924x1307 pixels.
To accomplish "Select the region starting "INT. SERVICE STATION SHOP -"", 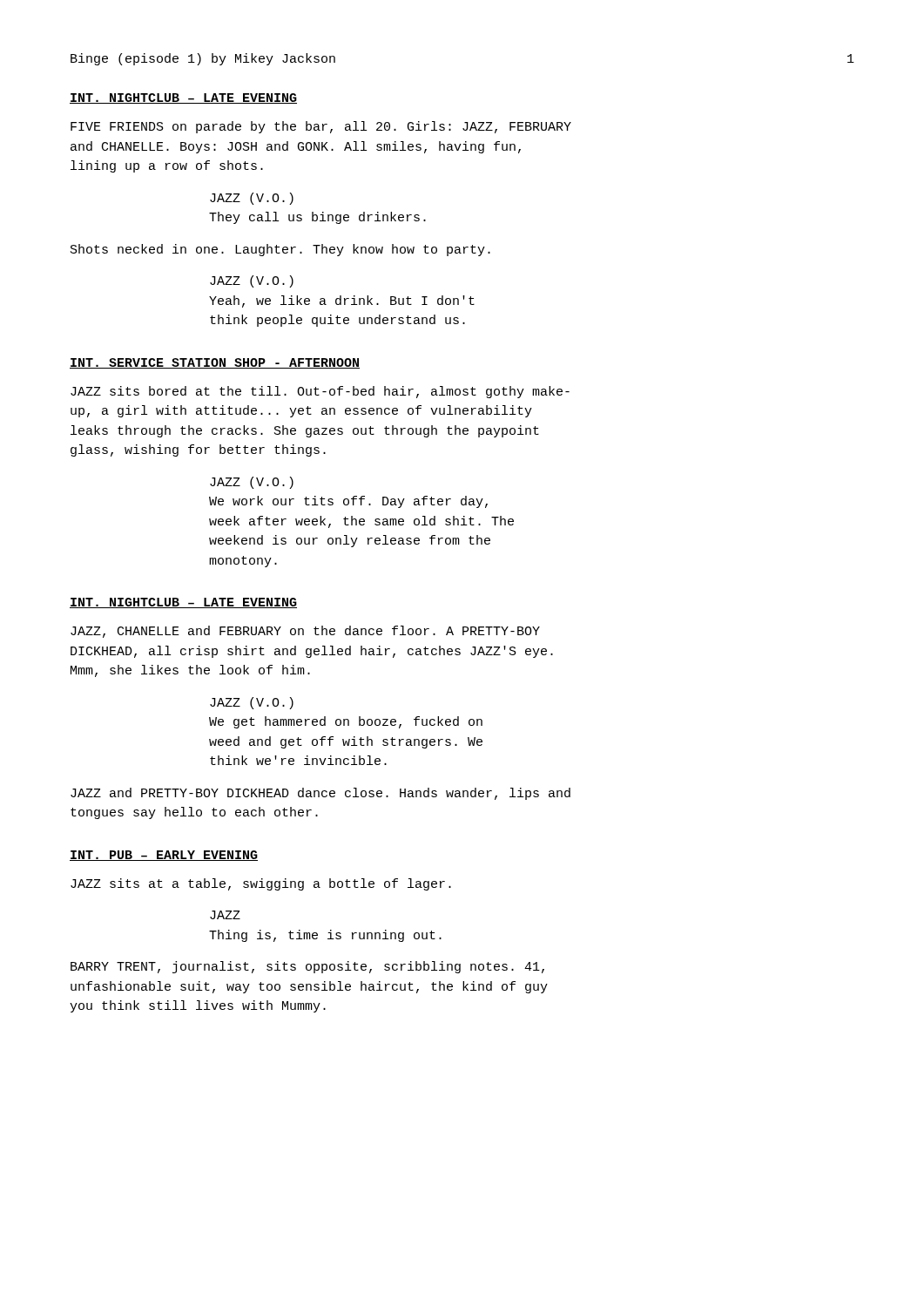I will click(215, 363).
